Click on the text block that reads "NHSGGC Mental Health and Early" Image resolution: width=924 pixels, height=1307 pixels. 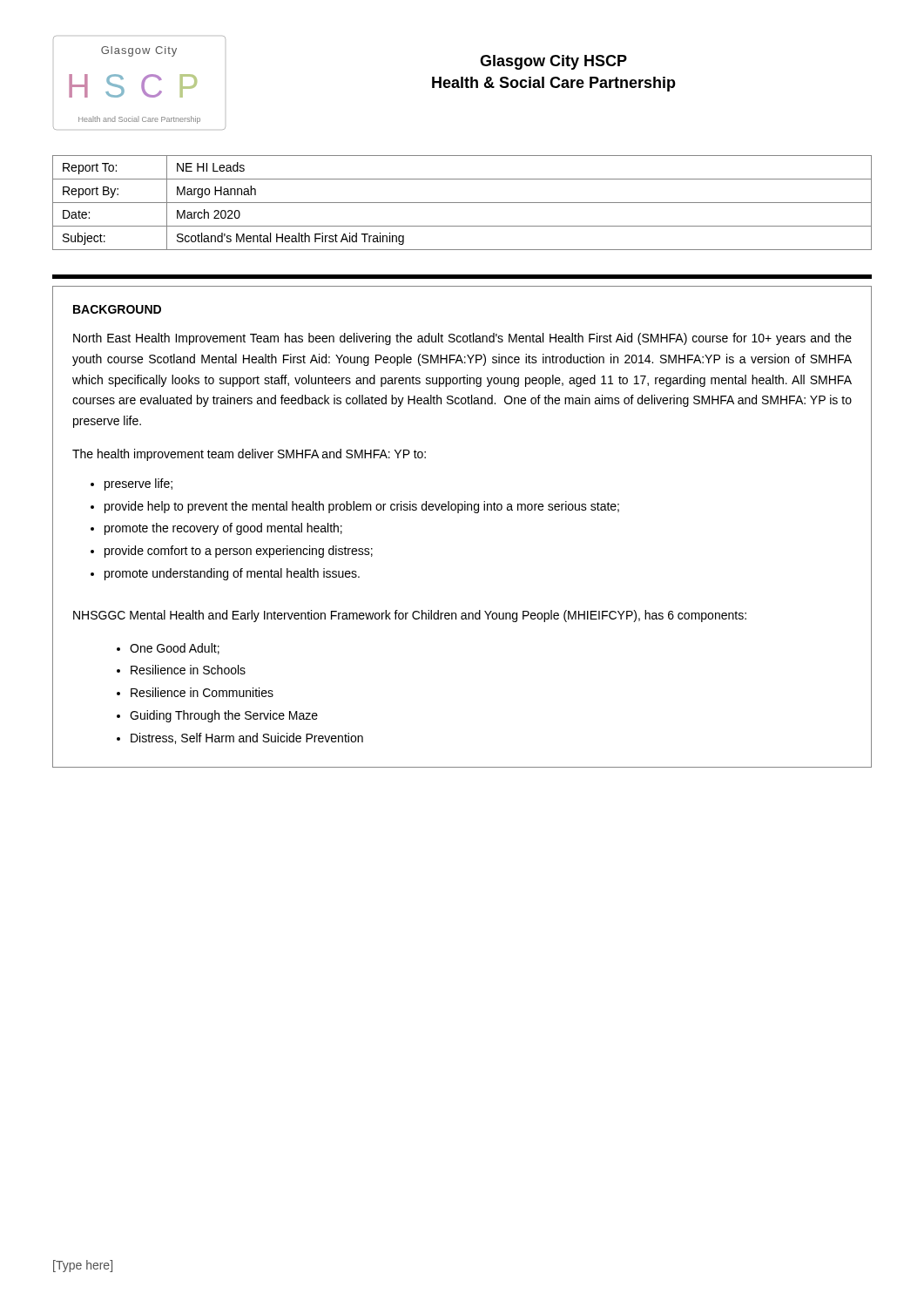pyautogui.click(x=462, y=616)
